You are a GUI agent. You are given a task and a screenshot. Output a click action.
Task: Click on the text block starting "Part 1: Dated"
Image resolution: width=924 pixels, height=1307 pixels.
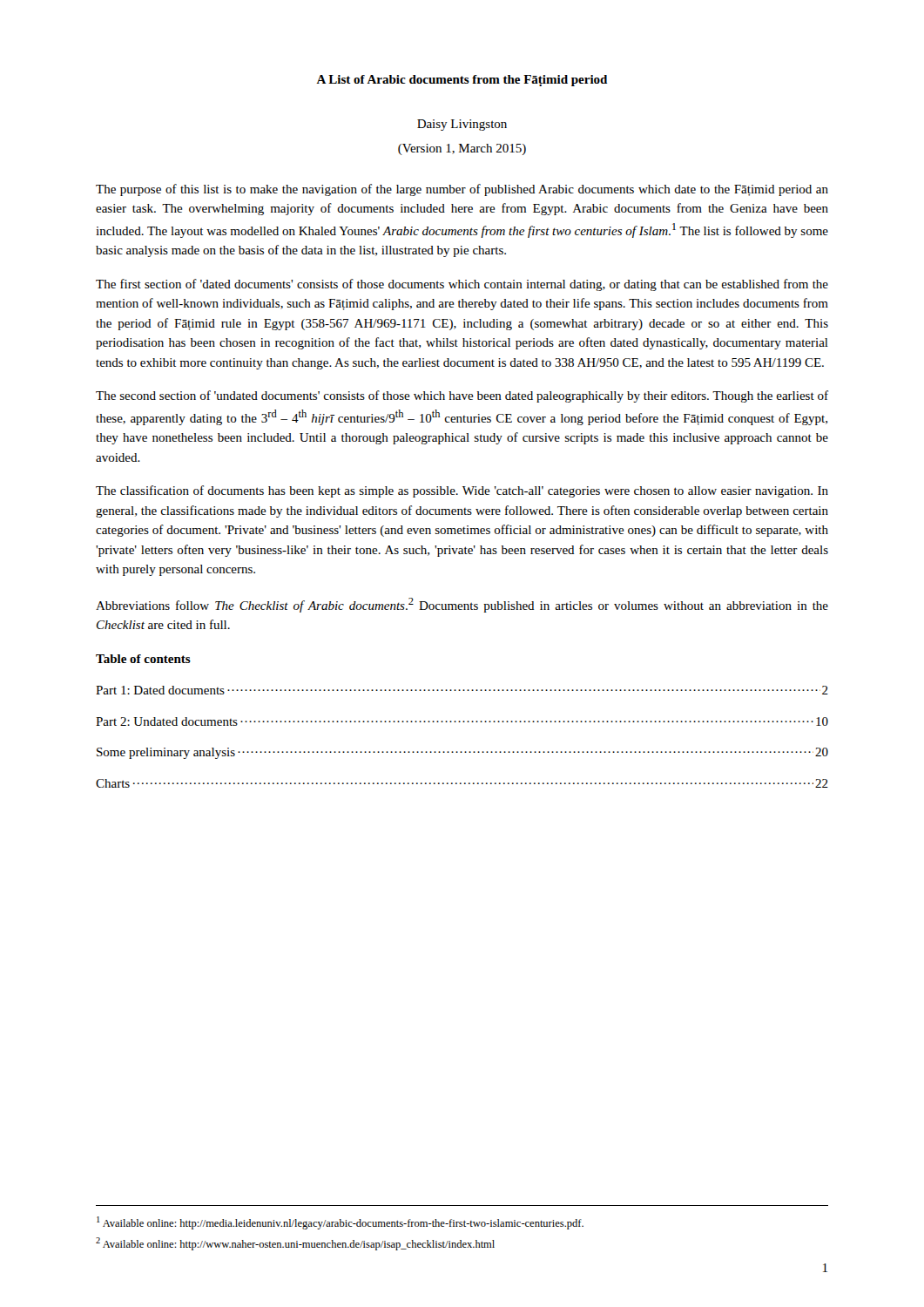[x=462, y=691]
